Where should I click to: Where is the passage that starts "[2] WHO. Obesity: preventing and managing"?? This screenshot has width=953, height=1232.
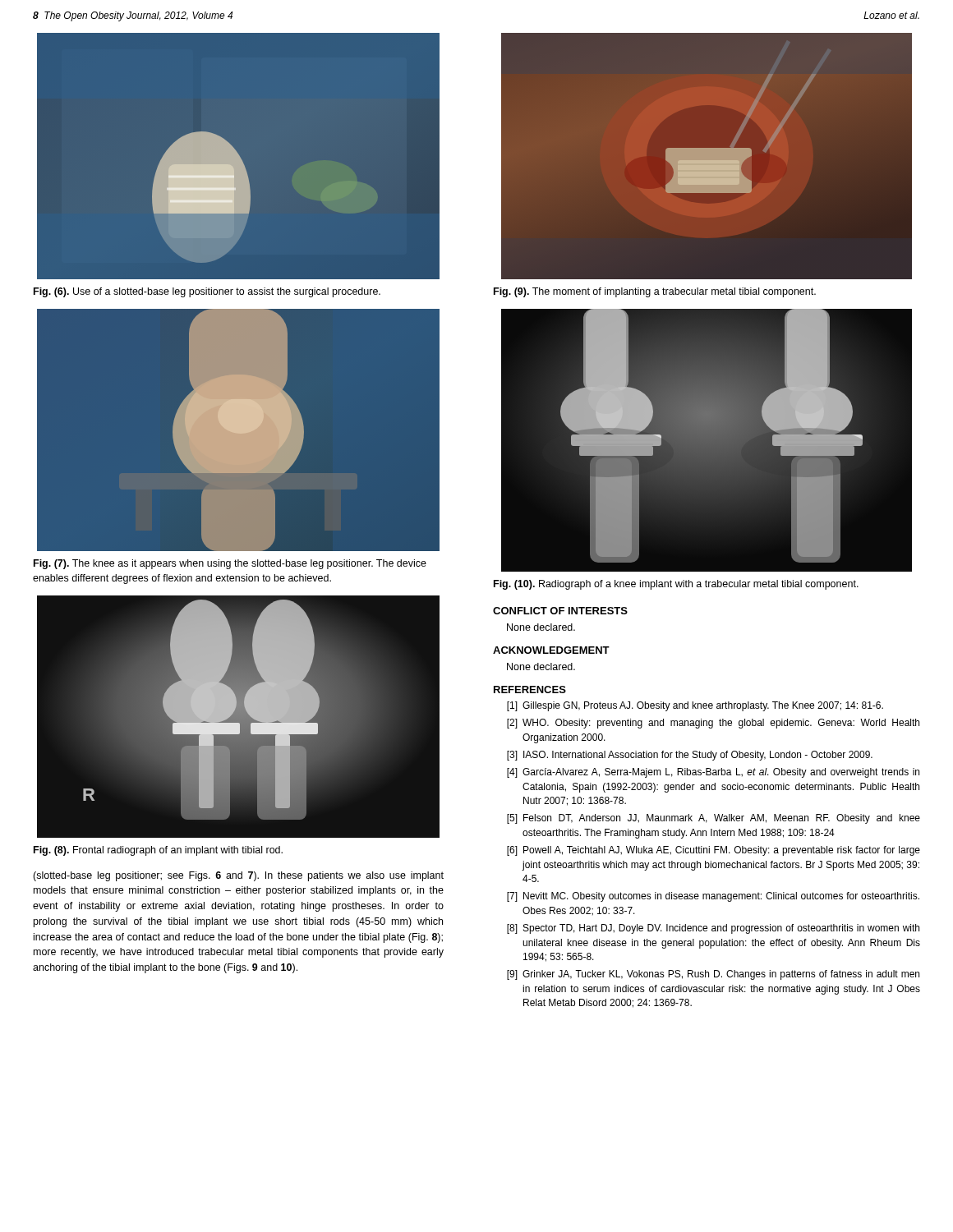point(707,731)
